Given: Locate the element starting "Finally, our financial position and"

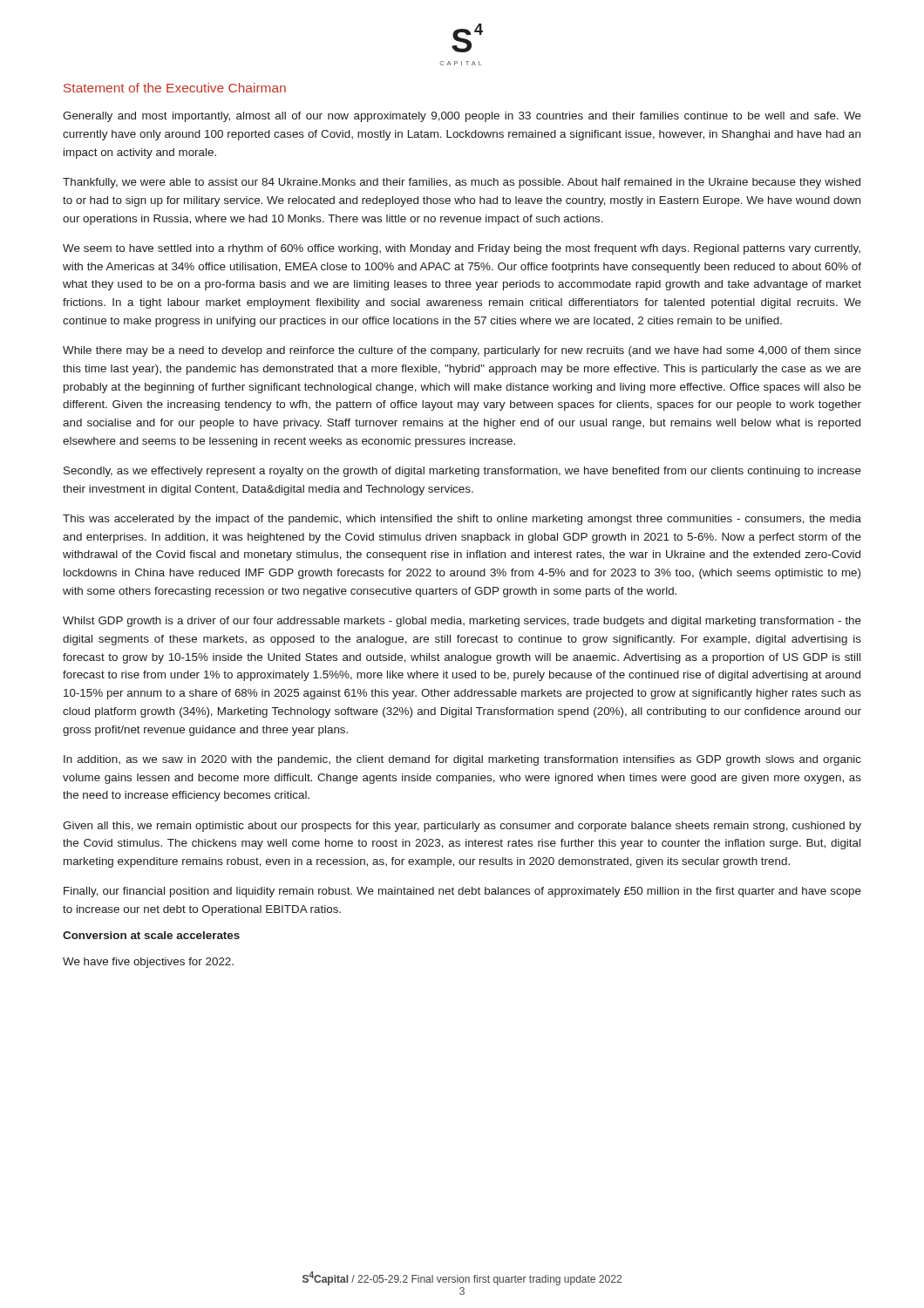Looking at the screenshot, I should point(462,901).
